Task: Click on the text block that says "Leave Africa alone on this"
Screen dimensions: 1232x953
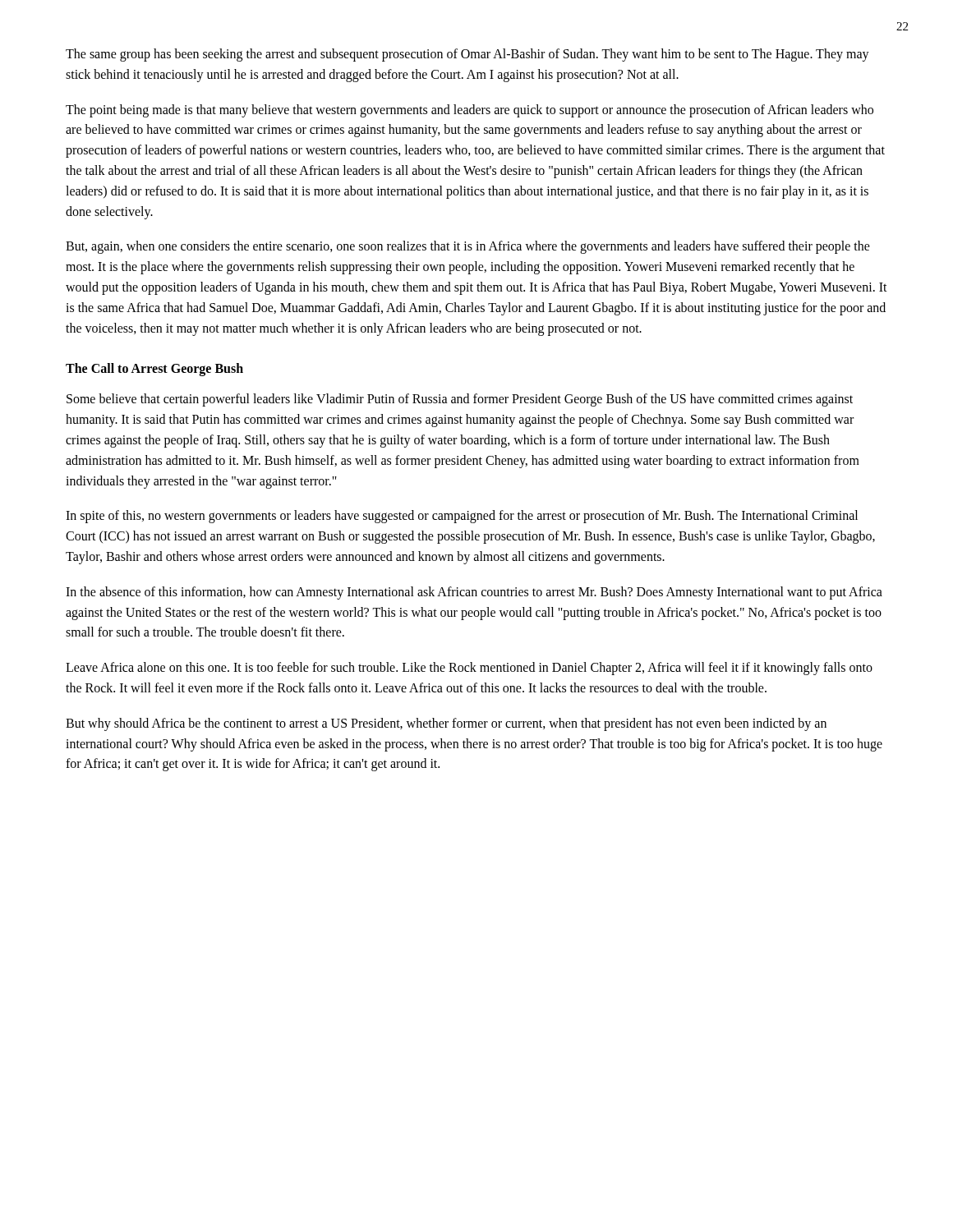Action: click(469, 678)
